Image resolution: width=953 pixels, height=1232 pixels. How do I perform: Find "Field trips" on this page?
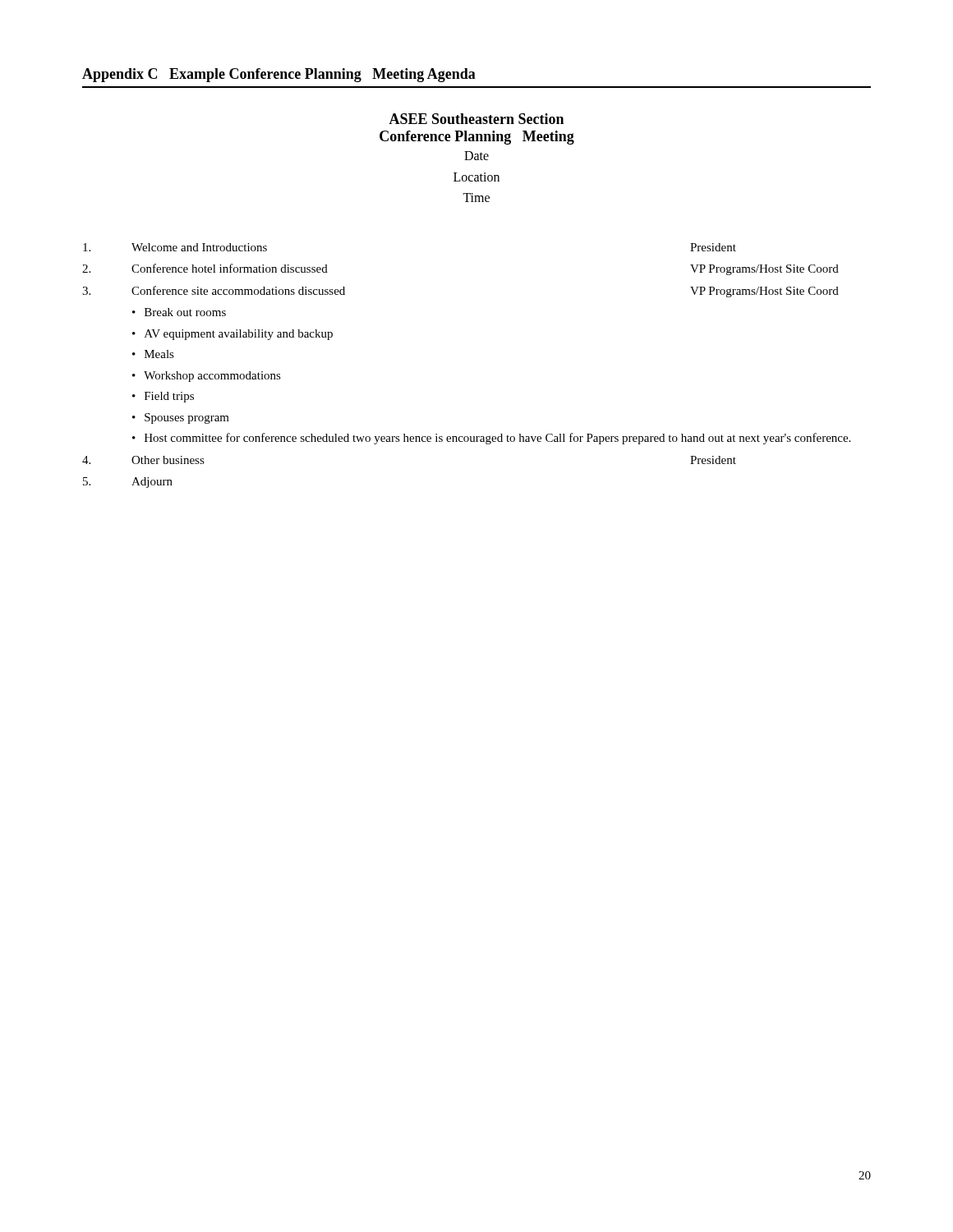click(169, 396)
